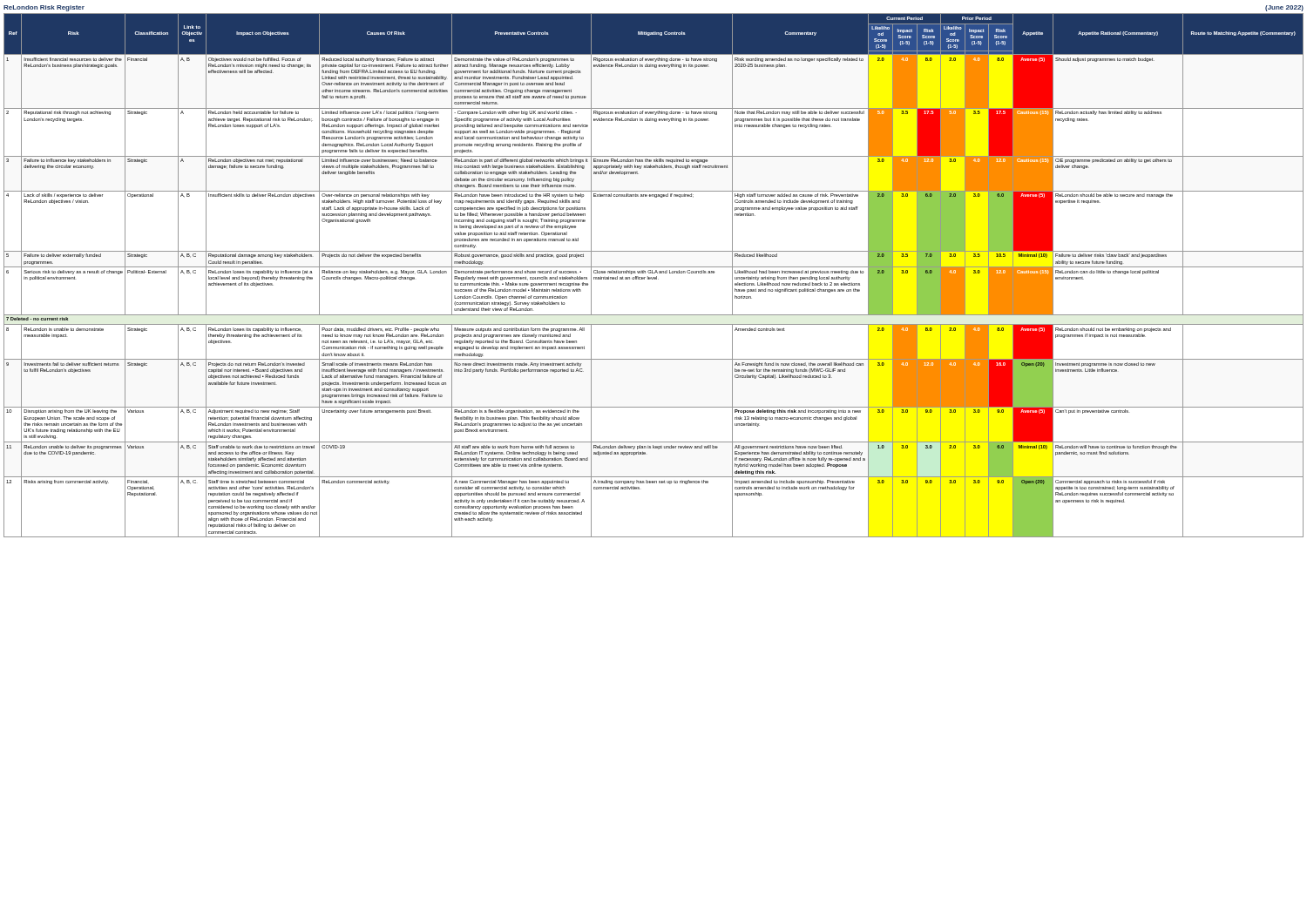Select the table that reads "Likelihood Score (1-5)"
The height and width of the screenshot is (924, 1307).
pyautogui.click(x=654, y=275)
